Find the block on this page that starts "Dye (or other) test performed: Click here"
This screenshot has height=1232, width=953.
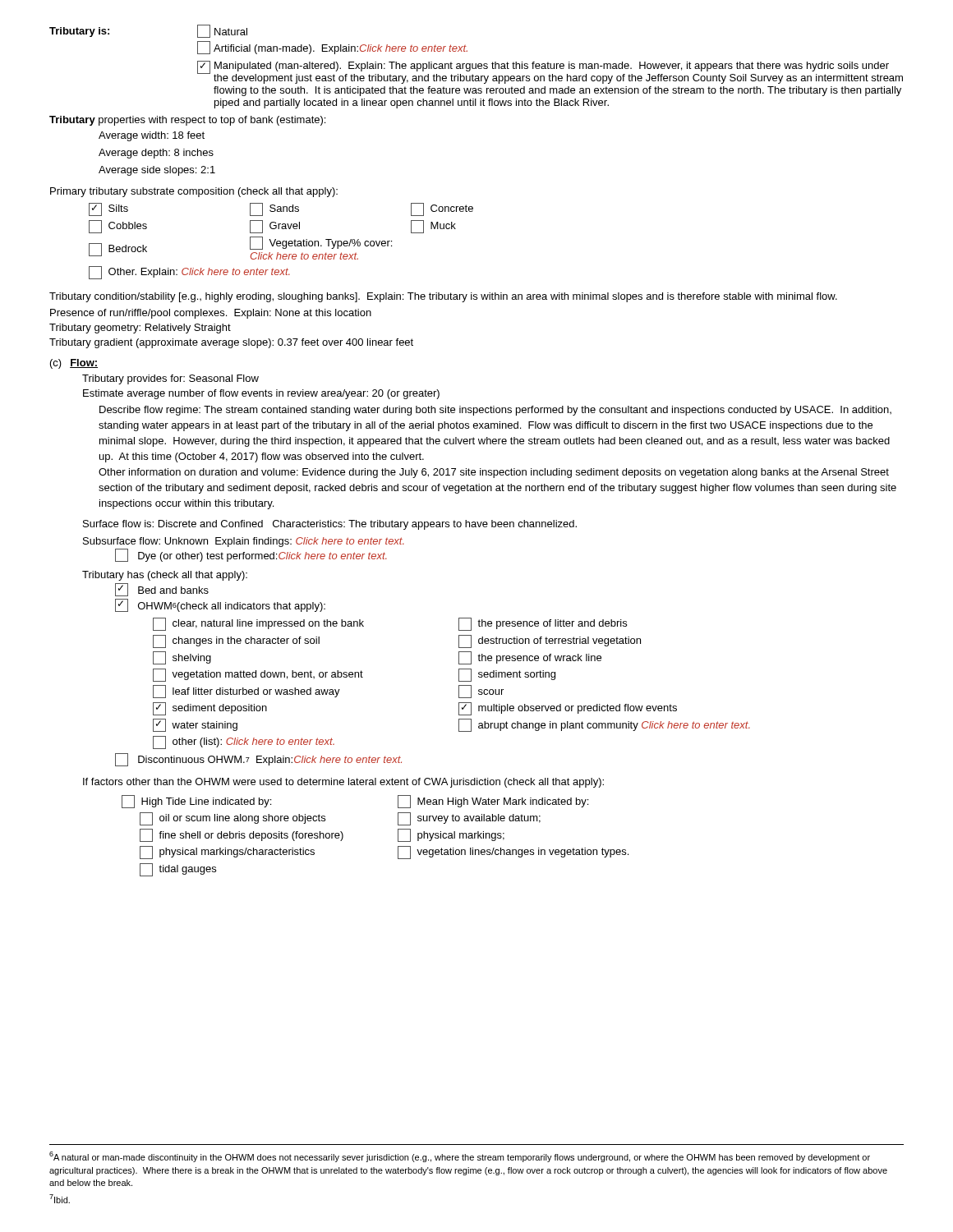(x=251, y=556)
